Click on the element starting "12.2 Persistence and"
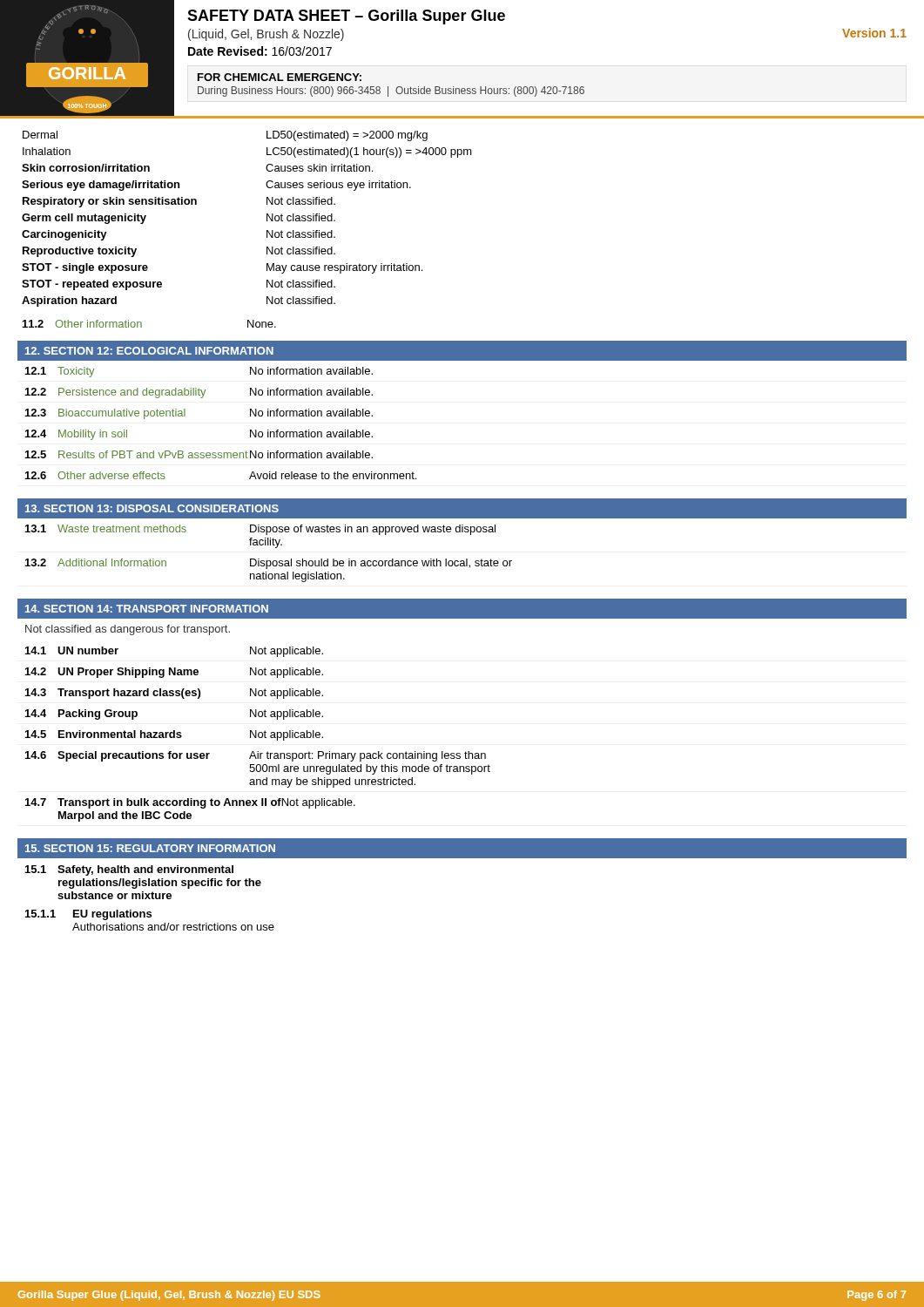The height and width of the screenshot is (1307, 924). (x=199, y=392)
